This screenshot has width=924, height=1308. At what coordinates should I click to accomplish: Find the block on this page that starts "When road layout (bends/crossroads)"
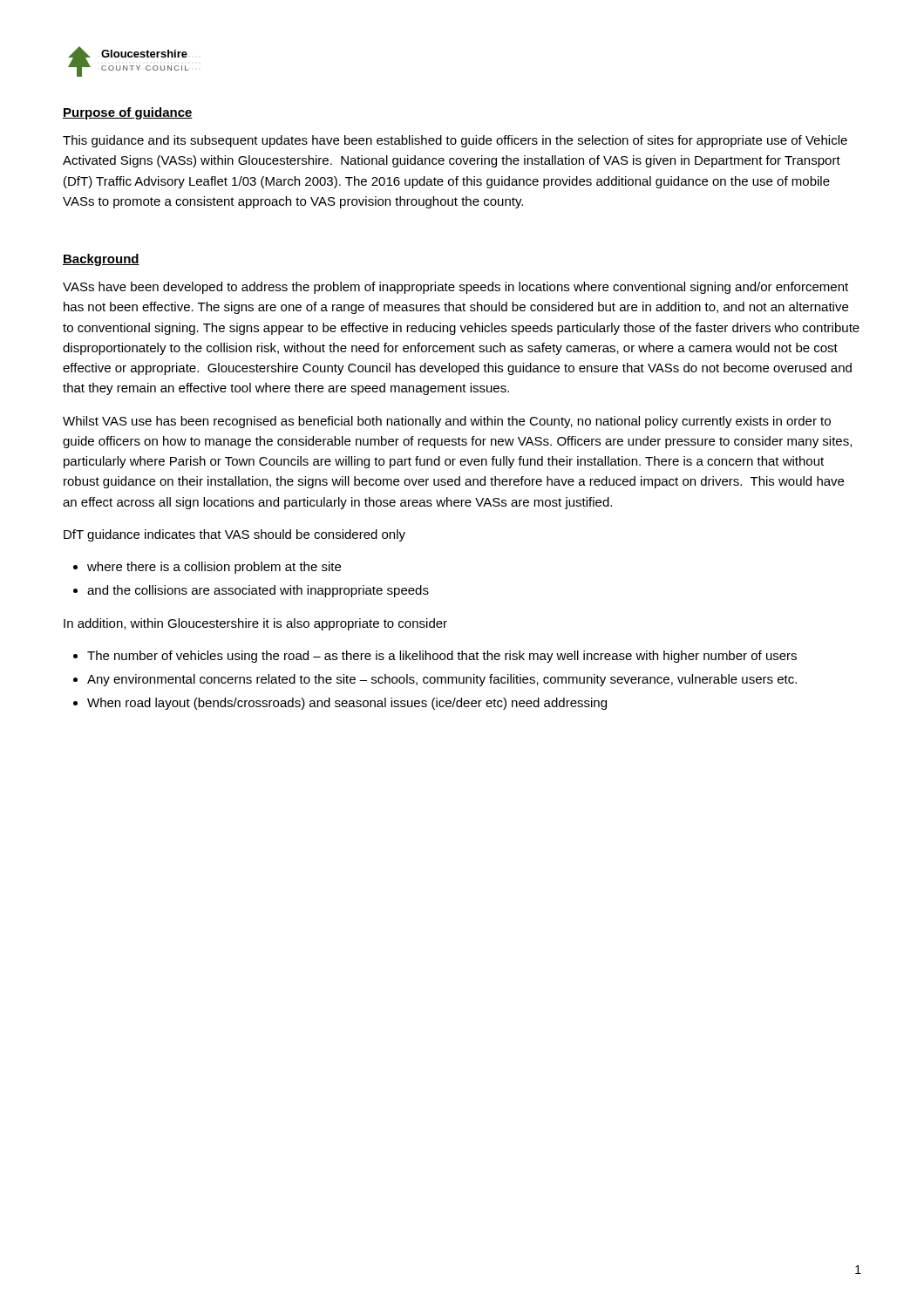point(347,703)
